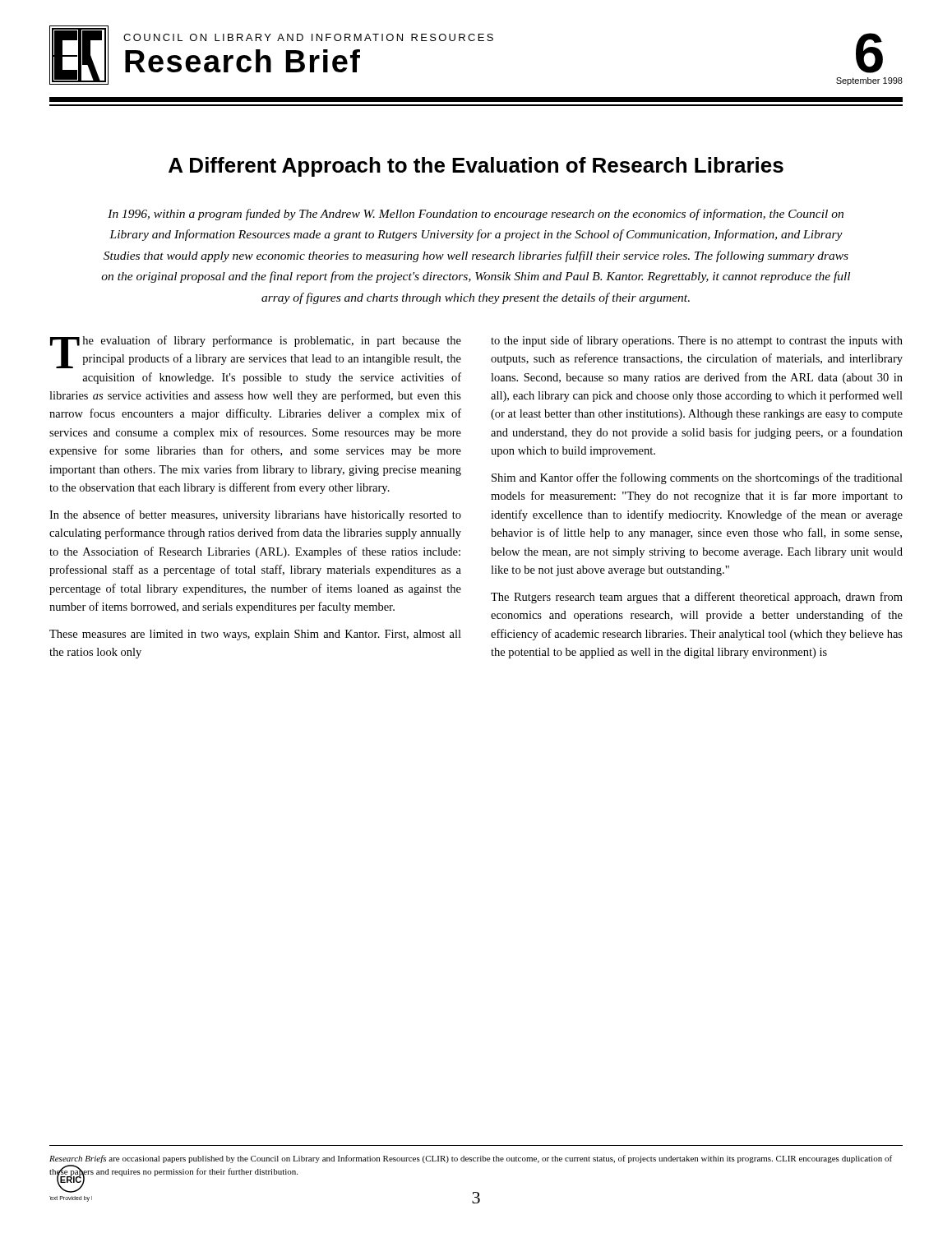Point to the block beginning "The Rutgers research team argues"

(697, 624)
